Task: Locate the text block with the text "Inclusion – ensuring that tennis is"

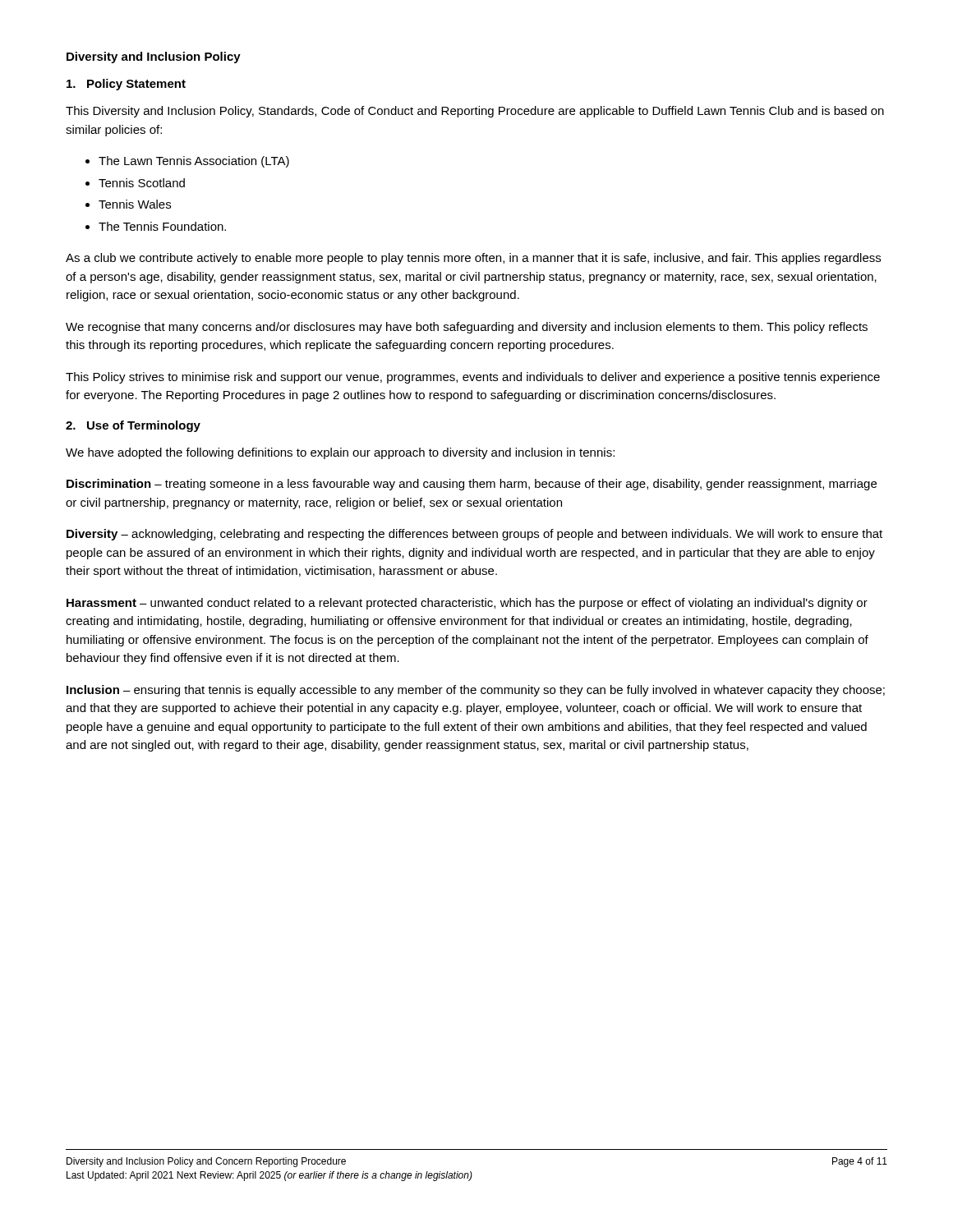Action: coord(476,717)
